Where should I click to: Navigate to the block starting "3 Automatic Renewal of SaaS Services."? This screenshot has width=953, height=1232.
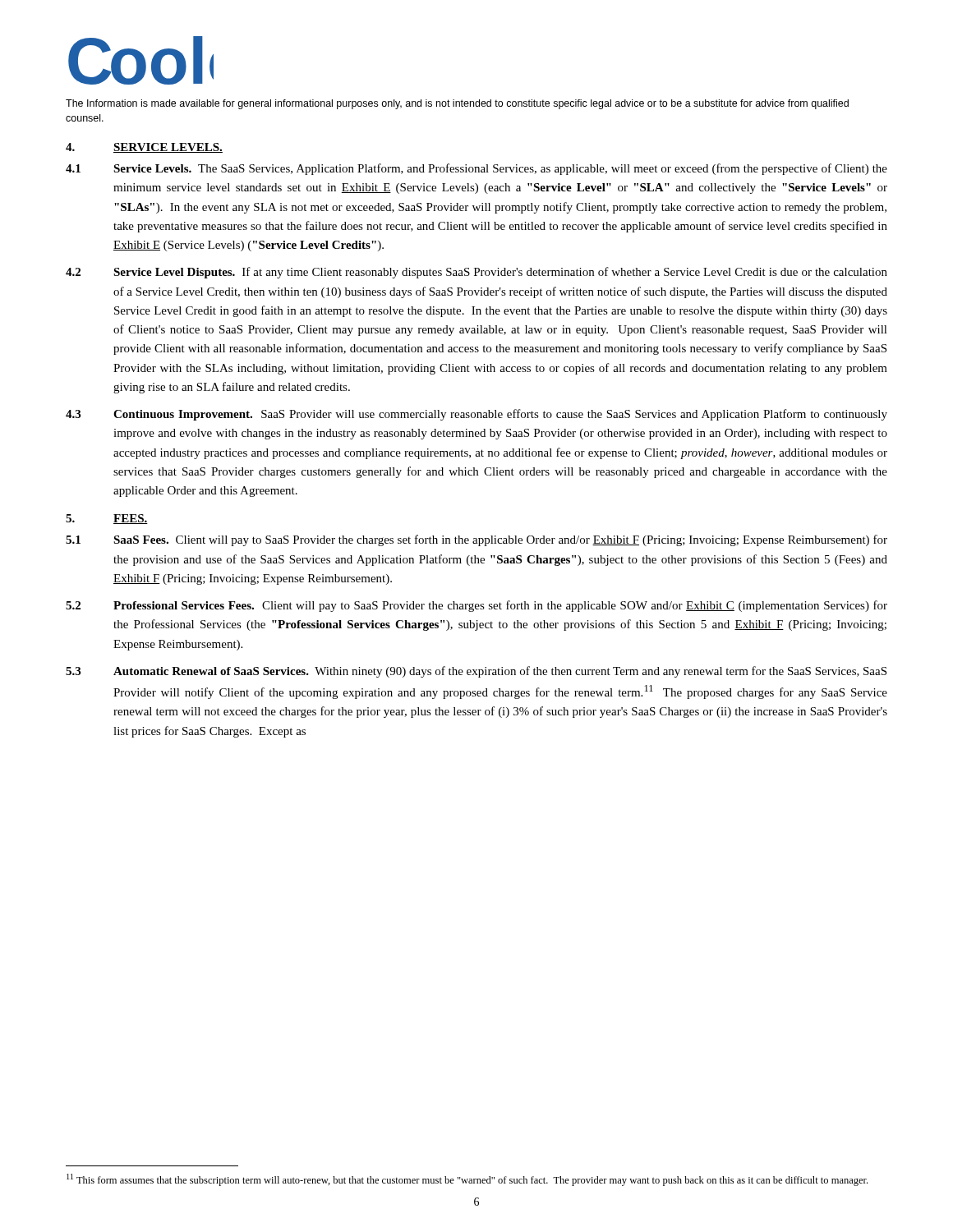(476, 701)
